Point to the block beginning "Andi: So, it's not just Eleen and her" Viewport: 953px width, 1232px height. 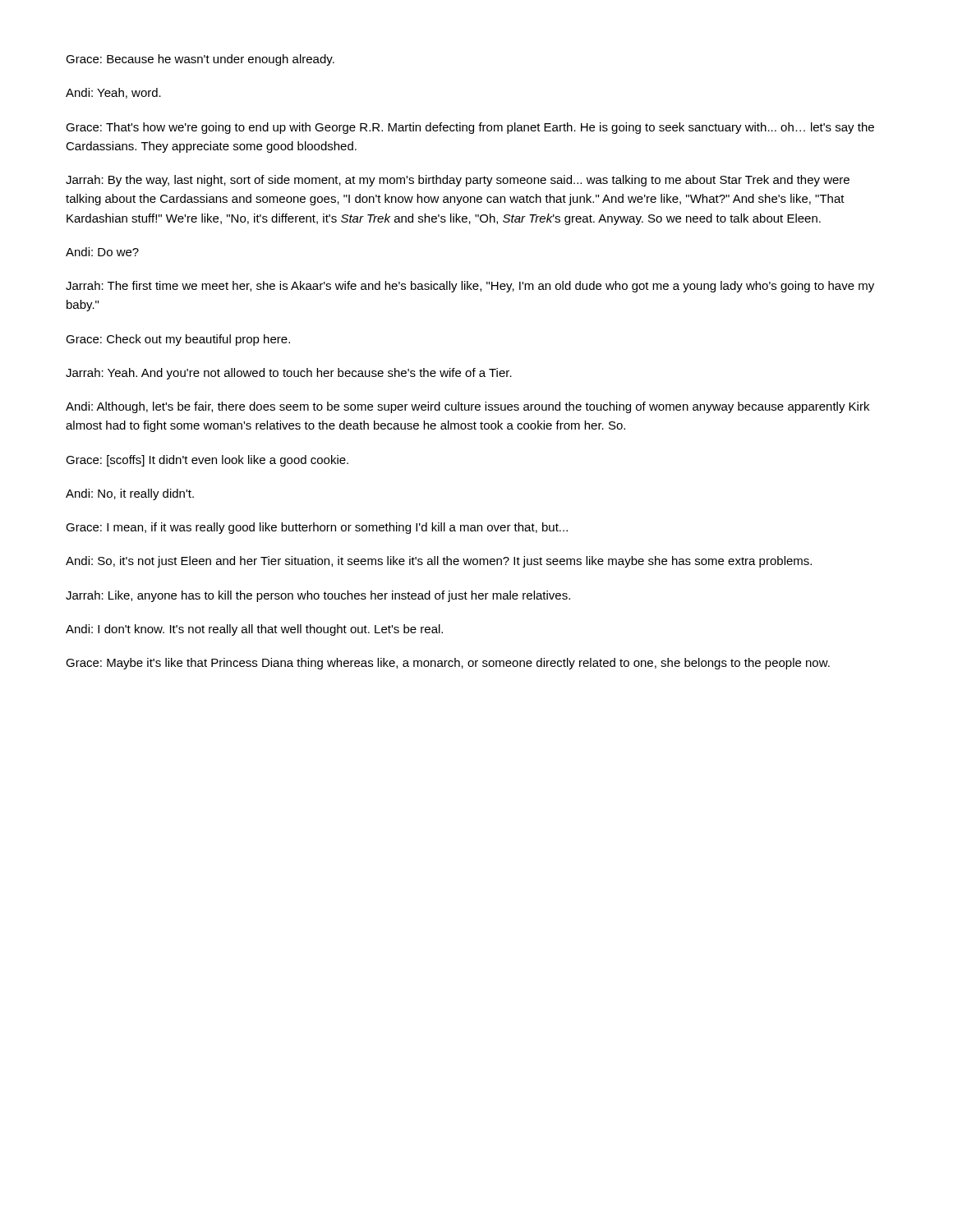(439, 561)
